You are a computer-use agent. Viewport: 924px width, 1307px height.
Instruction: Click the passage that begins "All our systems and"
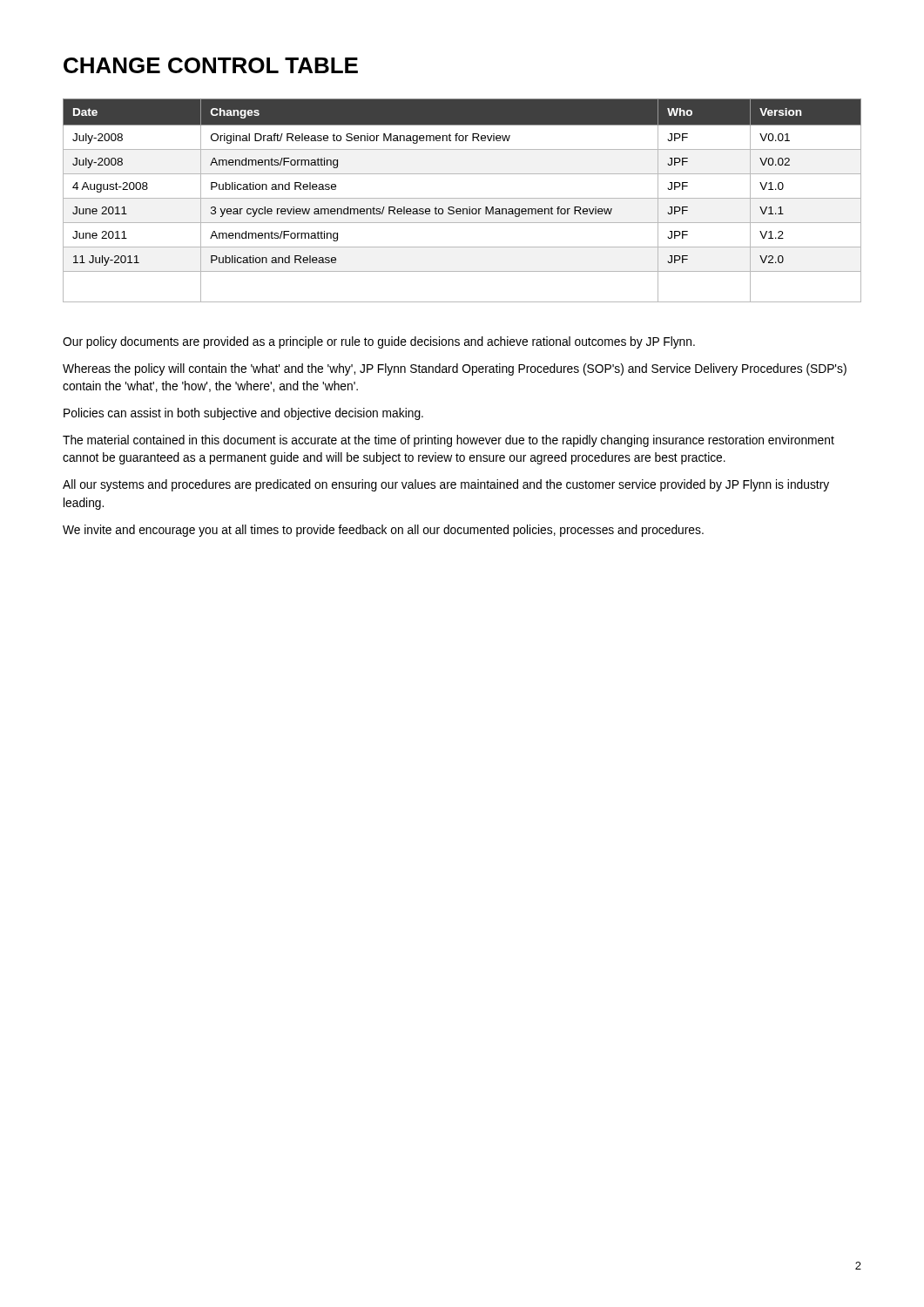point(446,494)
